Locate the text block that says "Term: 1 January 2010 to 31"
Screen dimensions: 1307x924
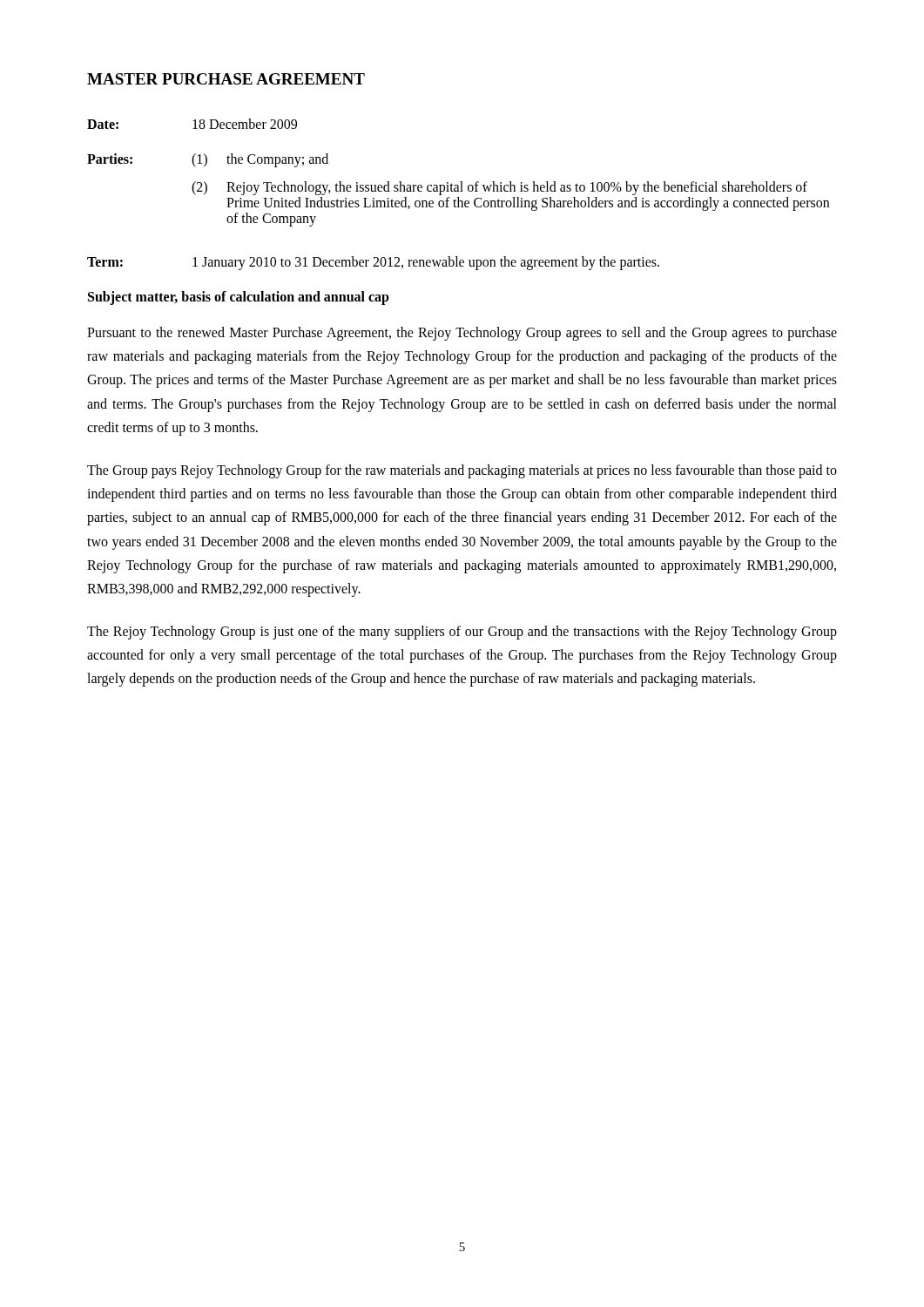462,262
